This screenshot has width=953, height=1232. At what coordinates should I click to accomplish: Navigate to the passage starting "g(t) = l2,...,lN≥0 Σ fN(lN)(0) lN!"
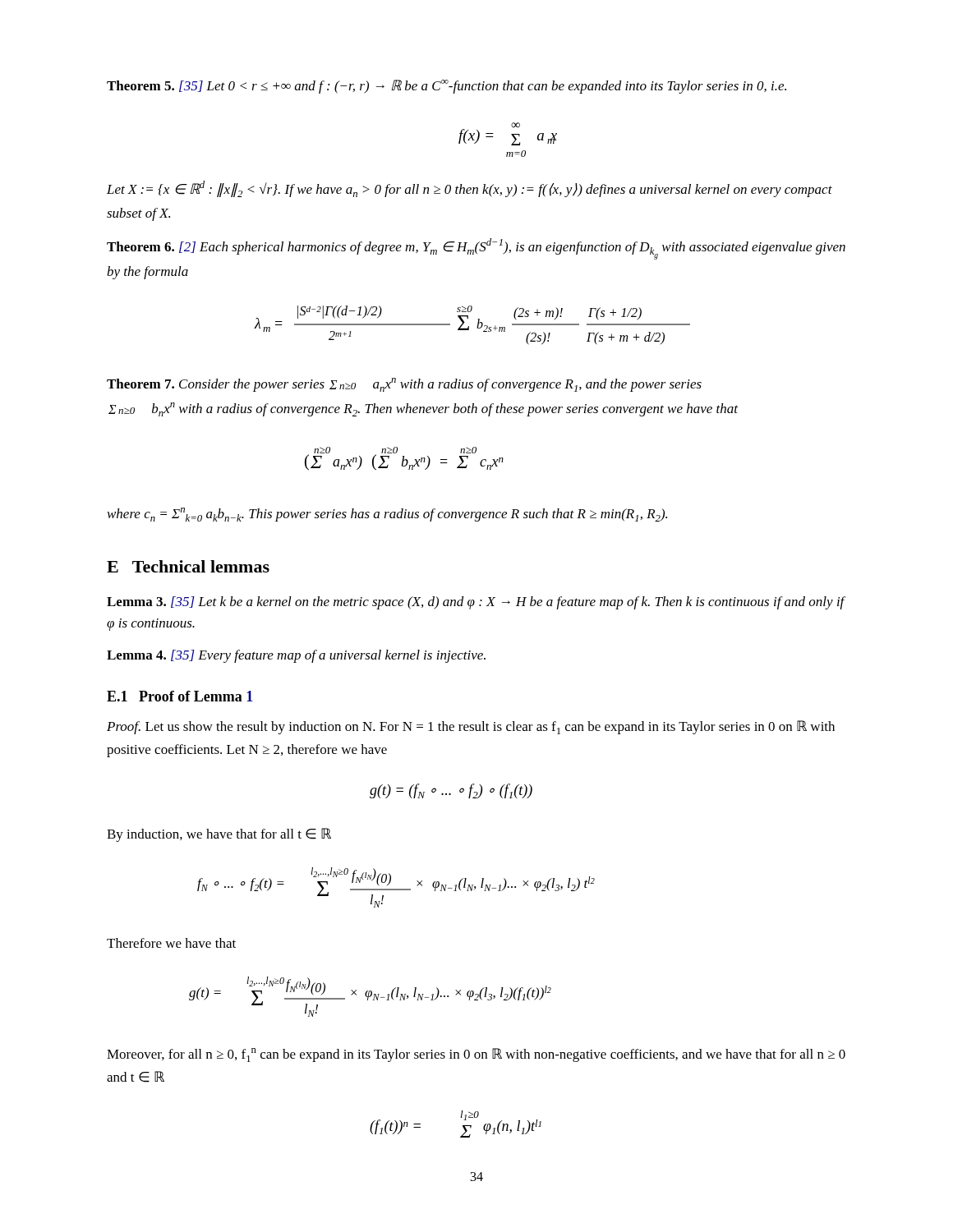[476, 995]
